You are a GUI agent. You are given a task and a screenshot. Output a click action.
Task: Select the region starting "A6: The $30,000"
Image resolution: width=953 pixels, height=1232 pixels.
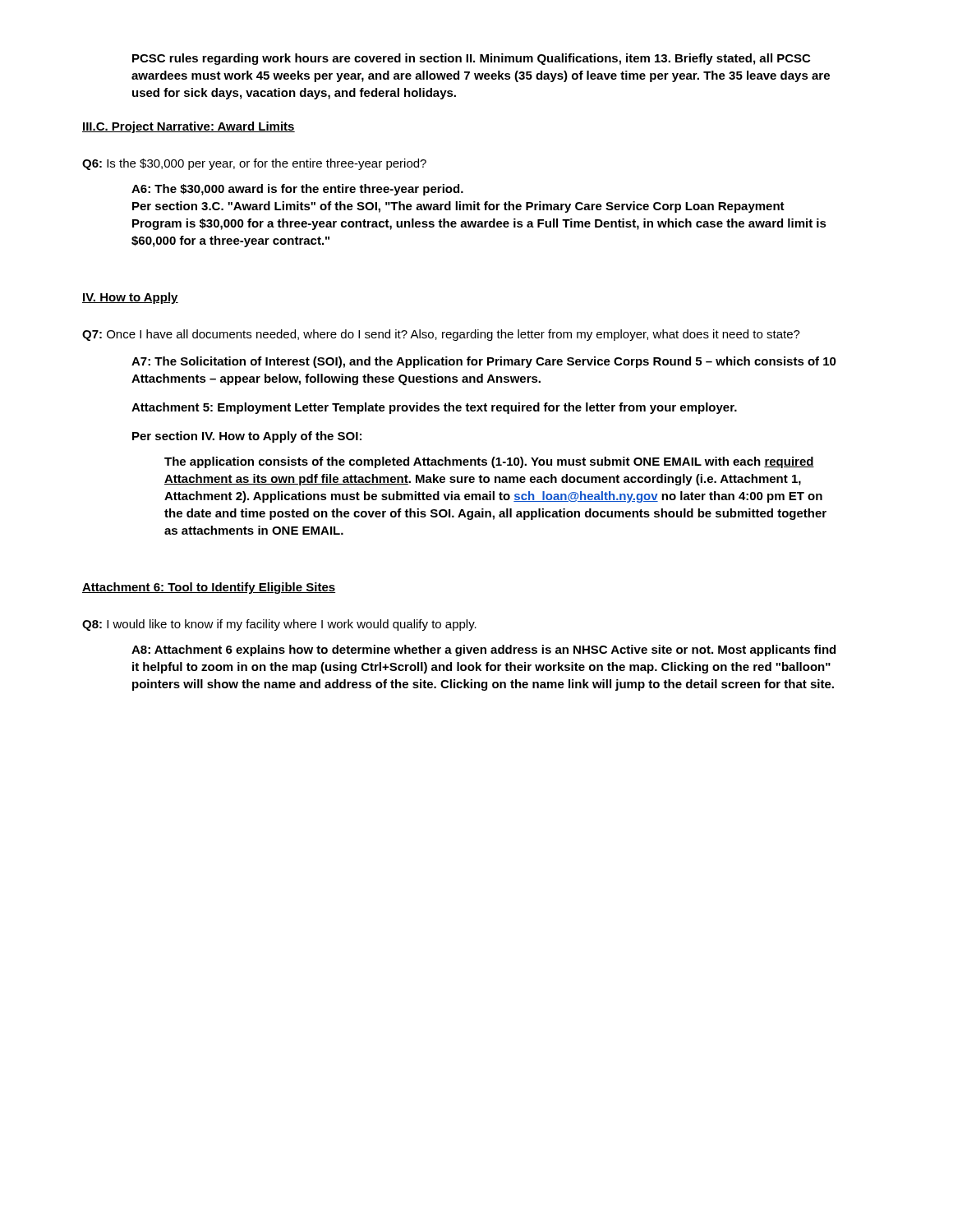coord(485,214)
